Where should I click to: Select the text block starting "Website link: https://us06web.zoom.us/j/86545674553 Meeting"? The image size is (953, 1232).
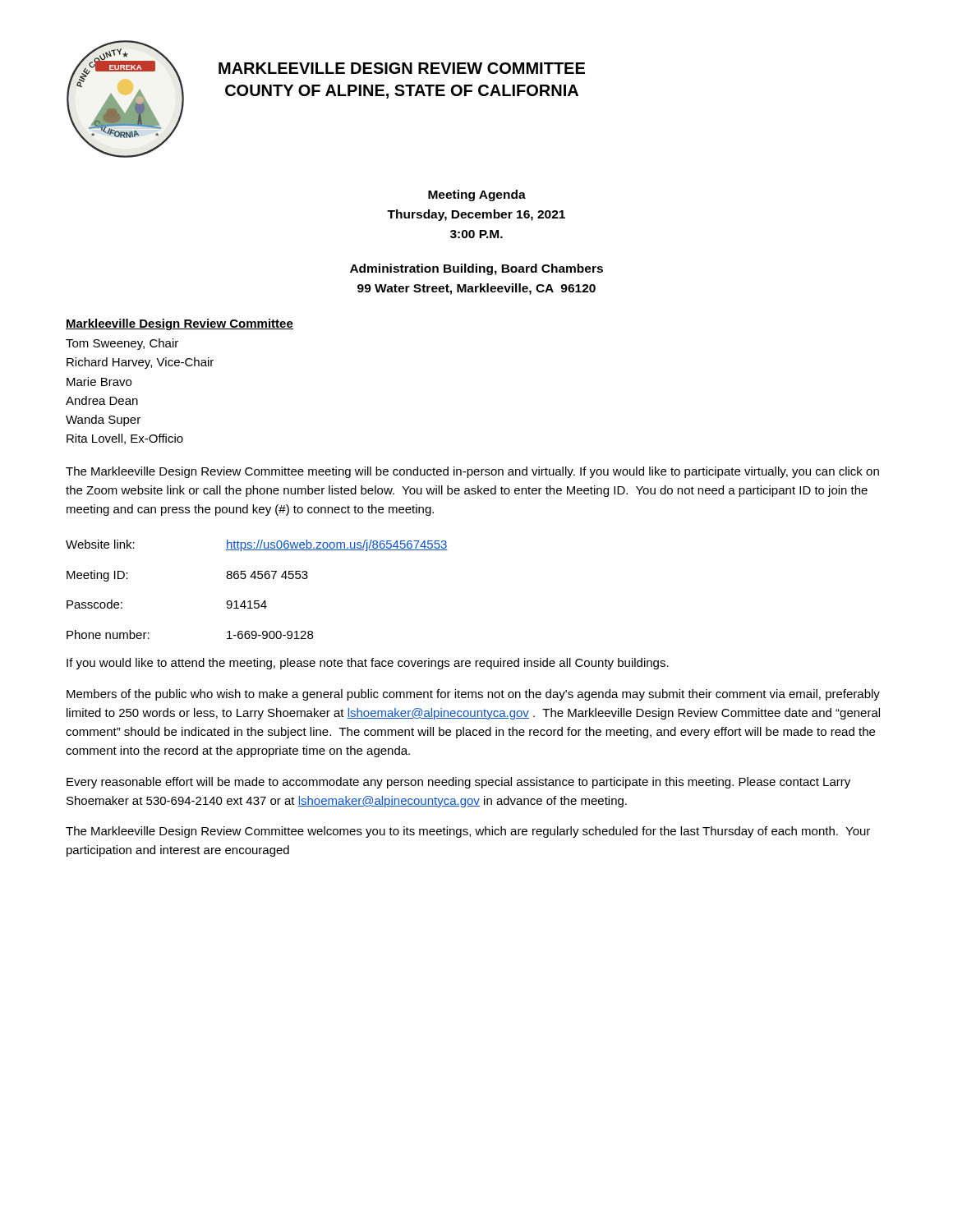point(257,545)
